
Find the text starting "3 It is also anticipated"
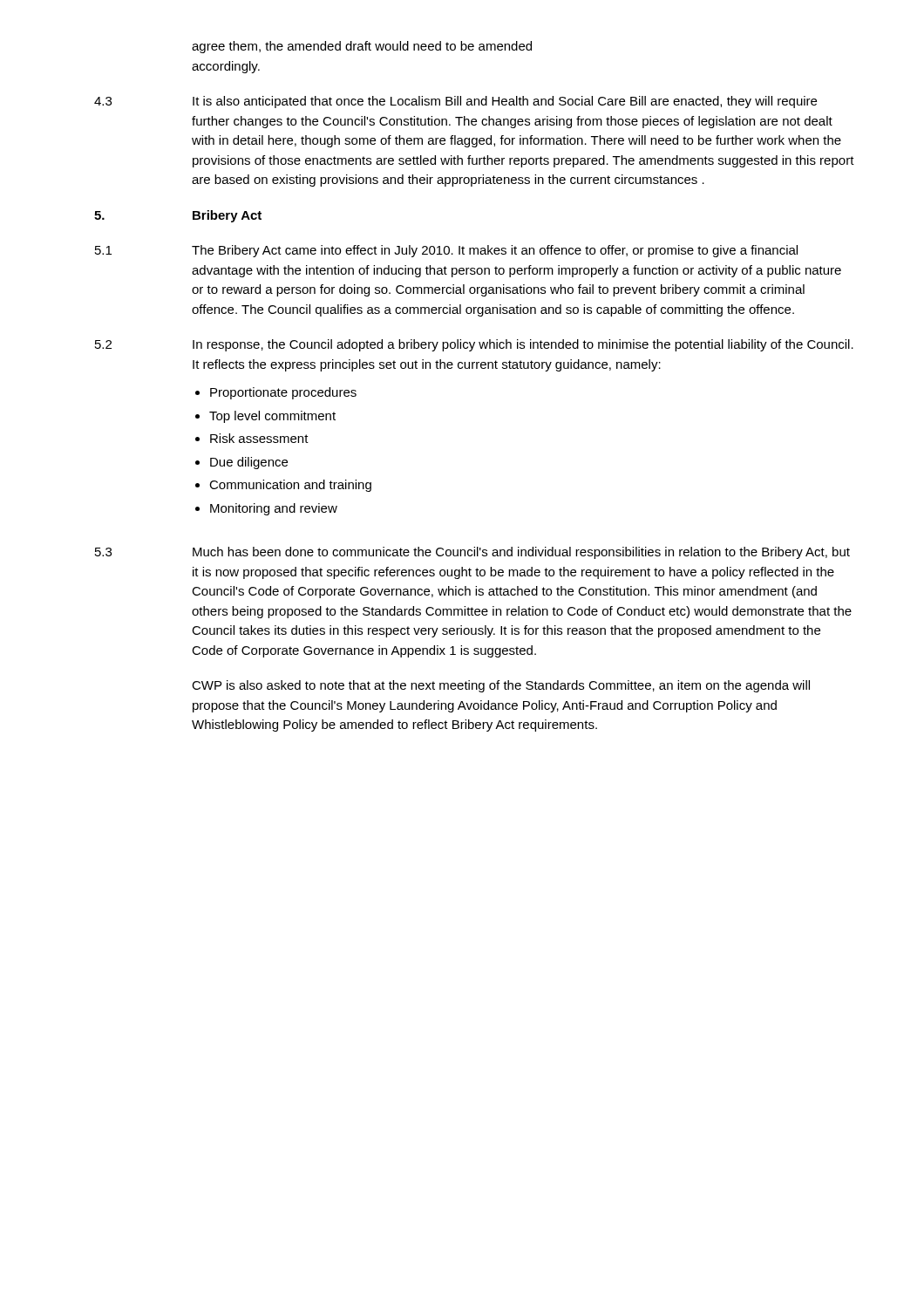[x=474, y=141]
